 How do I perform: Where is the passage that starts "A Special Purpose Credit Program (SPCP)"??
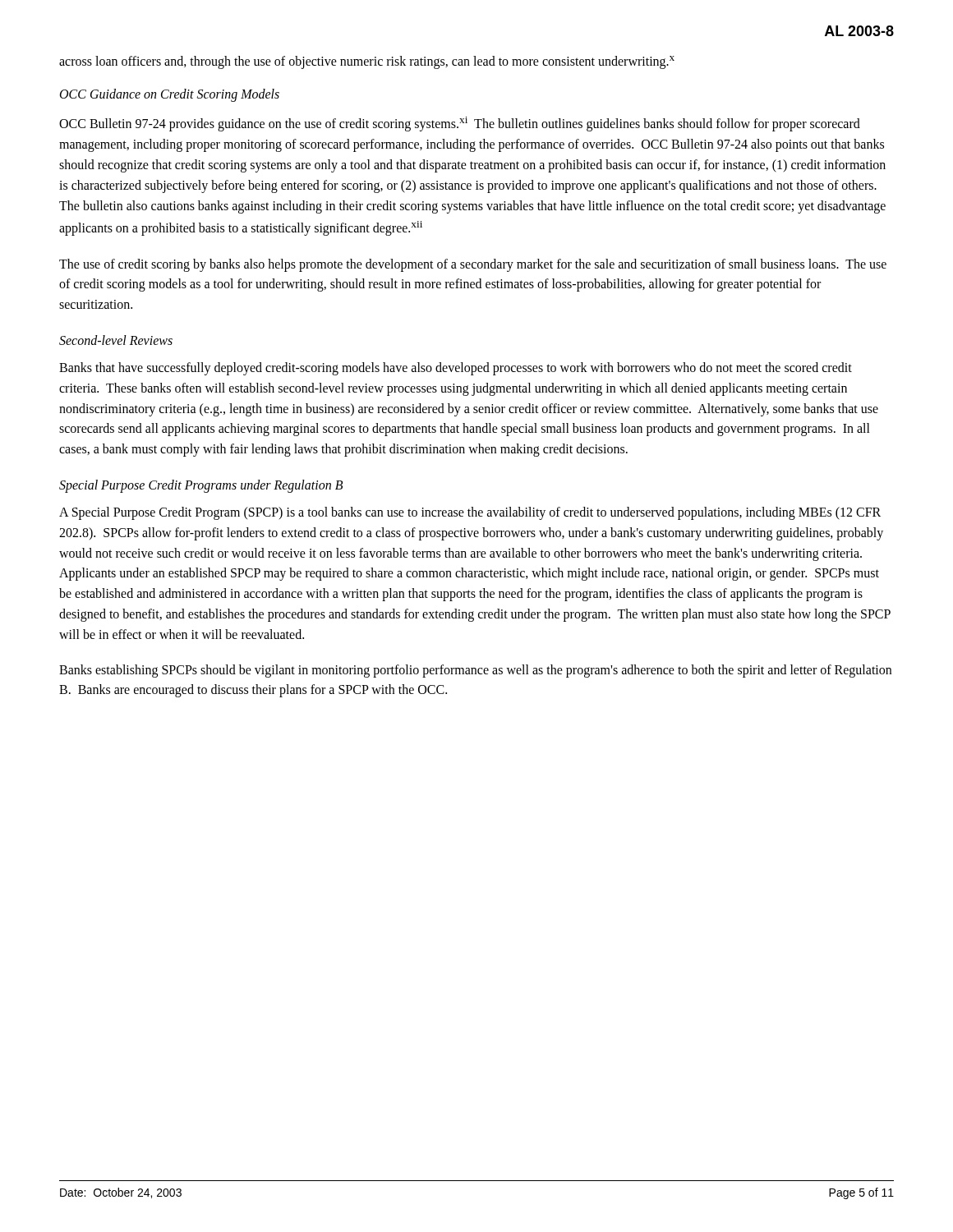click(x=475, y=573)
